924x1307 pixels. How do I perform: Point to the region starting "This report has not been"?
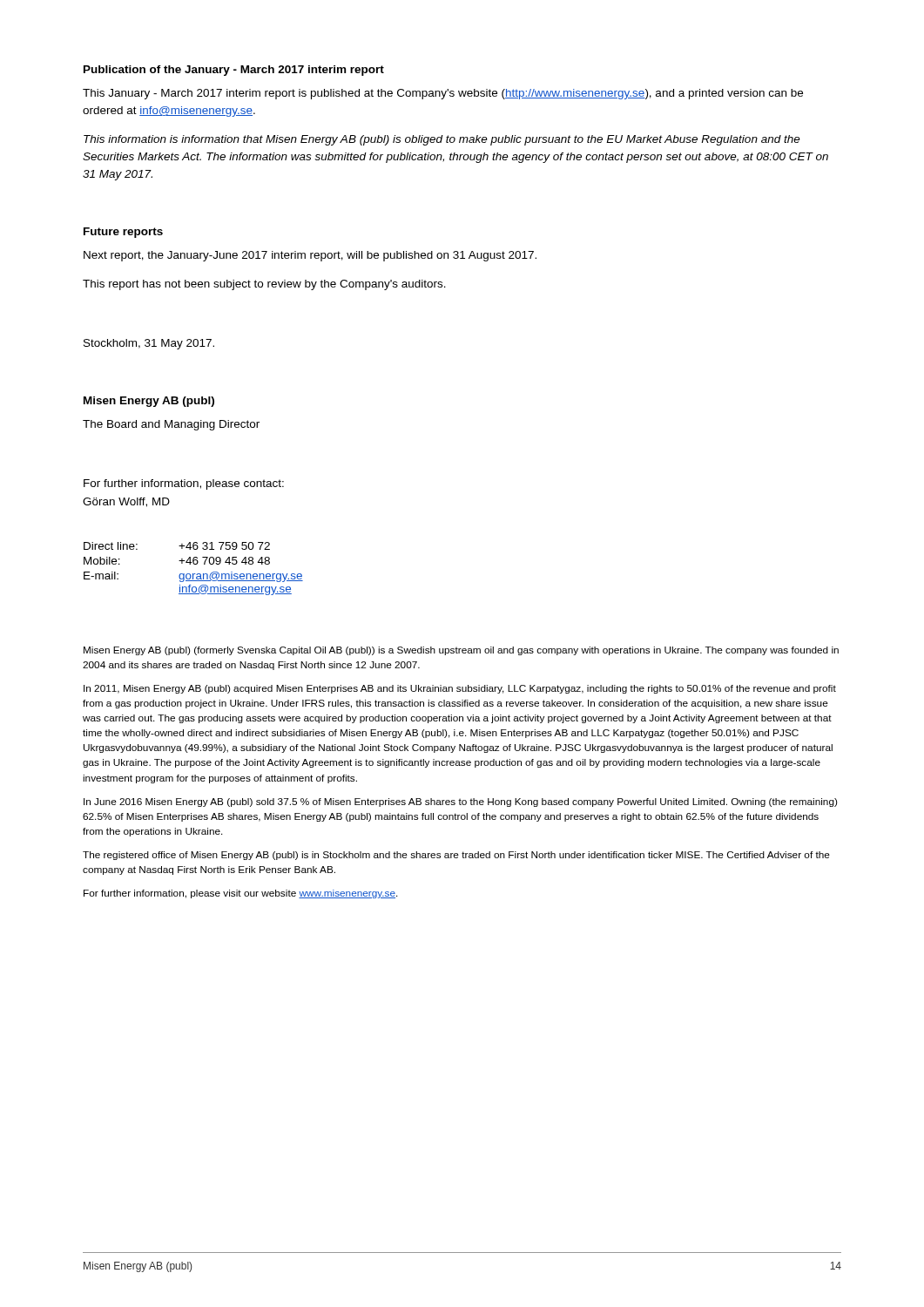pos(265,283)
